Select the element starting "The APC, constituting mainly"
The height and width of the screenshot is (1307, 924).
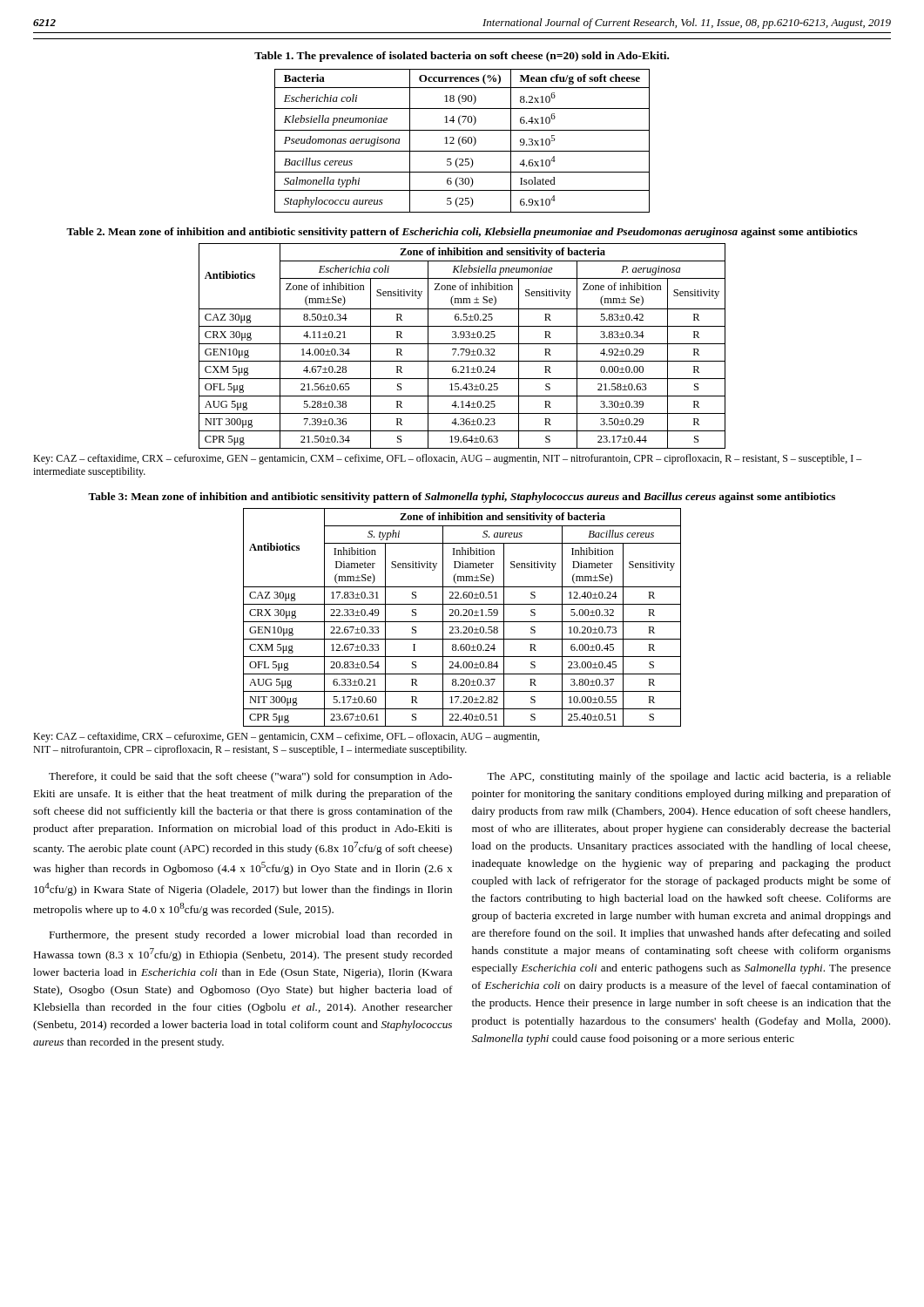[x=681, y=907]
